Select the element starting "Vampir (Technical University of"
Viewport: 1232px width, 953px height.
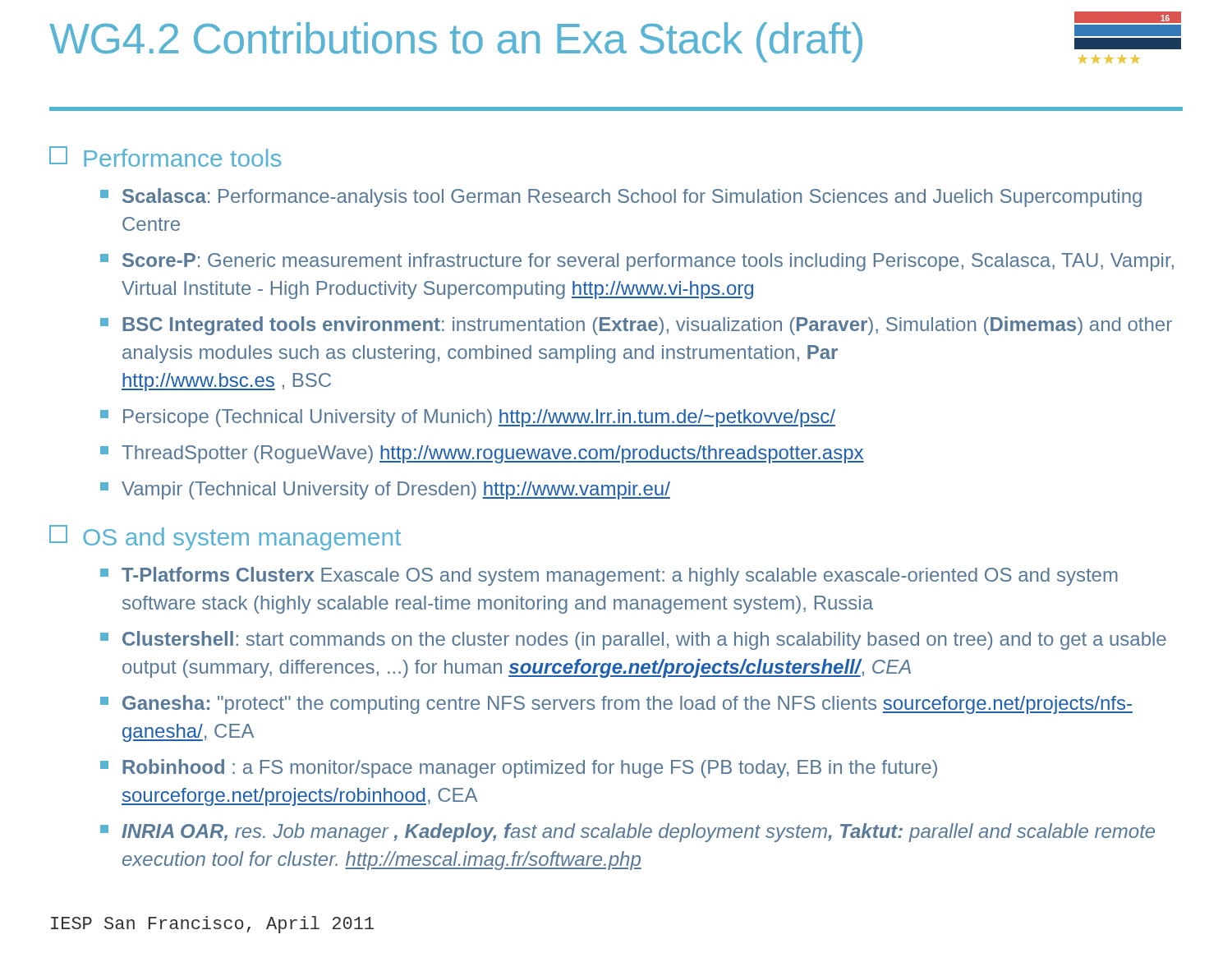[x=385, y=489]
